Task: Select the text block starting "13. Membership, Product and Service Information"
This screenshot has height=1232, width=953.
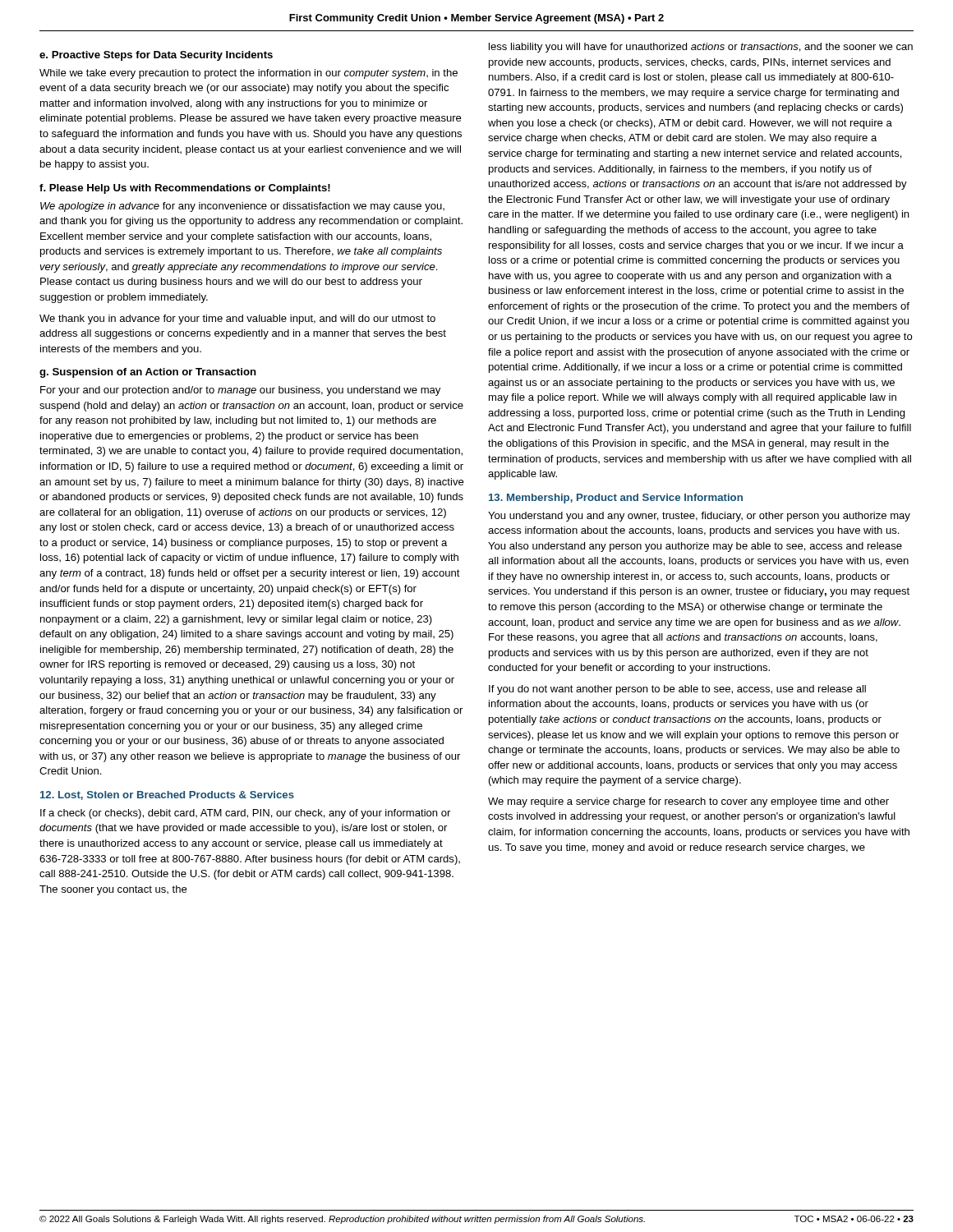Action: [616, 497]
